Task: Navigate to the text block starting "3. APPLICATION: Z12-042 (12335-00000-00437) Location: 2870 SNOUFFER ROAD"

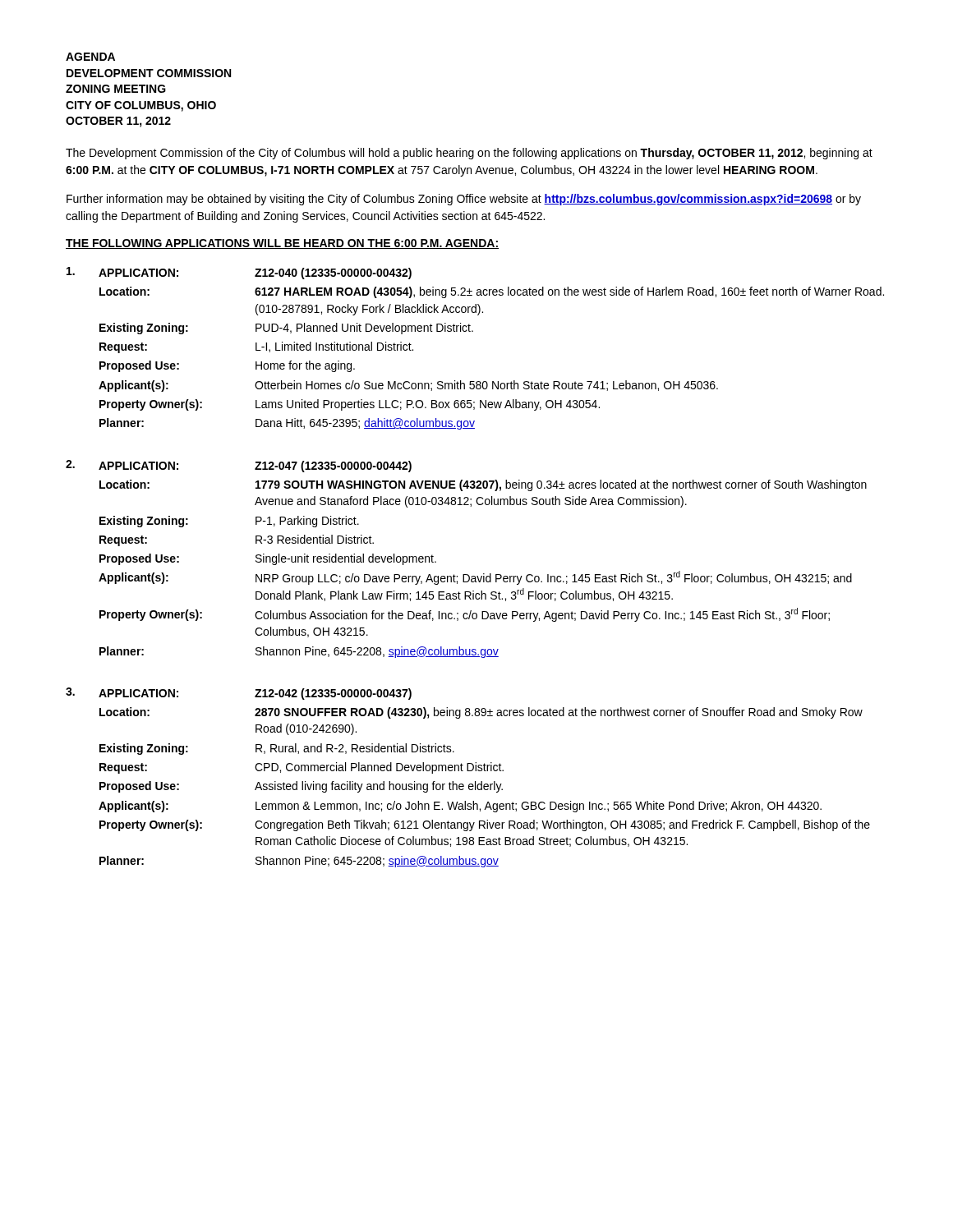Action: click(476, 778)
